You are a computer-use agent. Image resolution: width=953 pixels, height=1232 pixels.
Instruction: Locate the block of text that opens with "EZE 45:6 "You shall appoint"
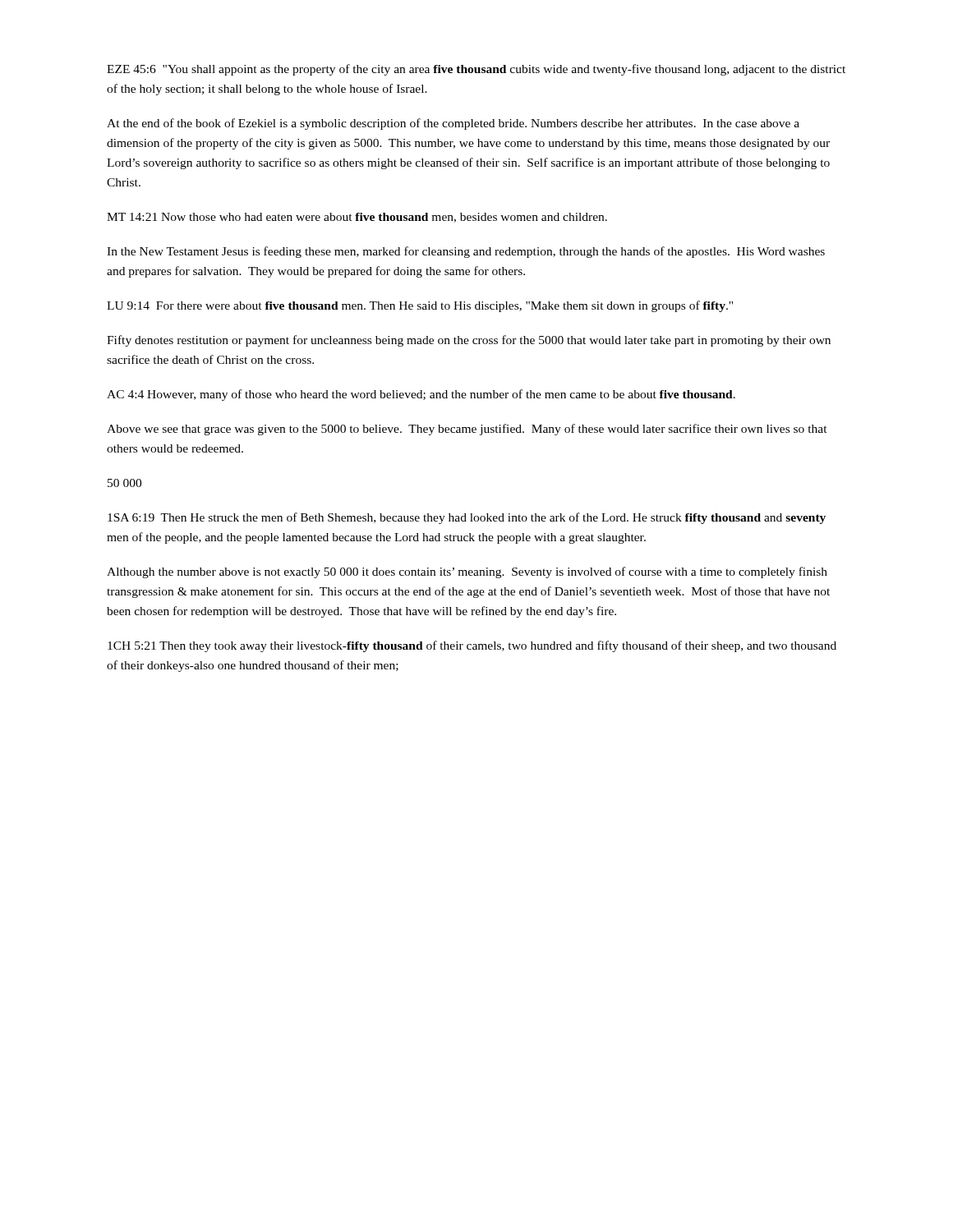(476, 78)
